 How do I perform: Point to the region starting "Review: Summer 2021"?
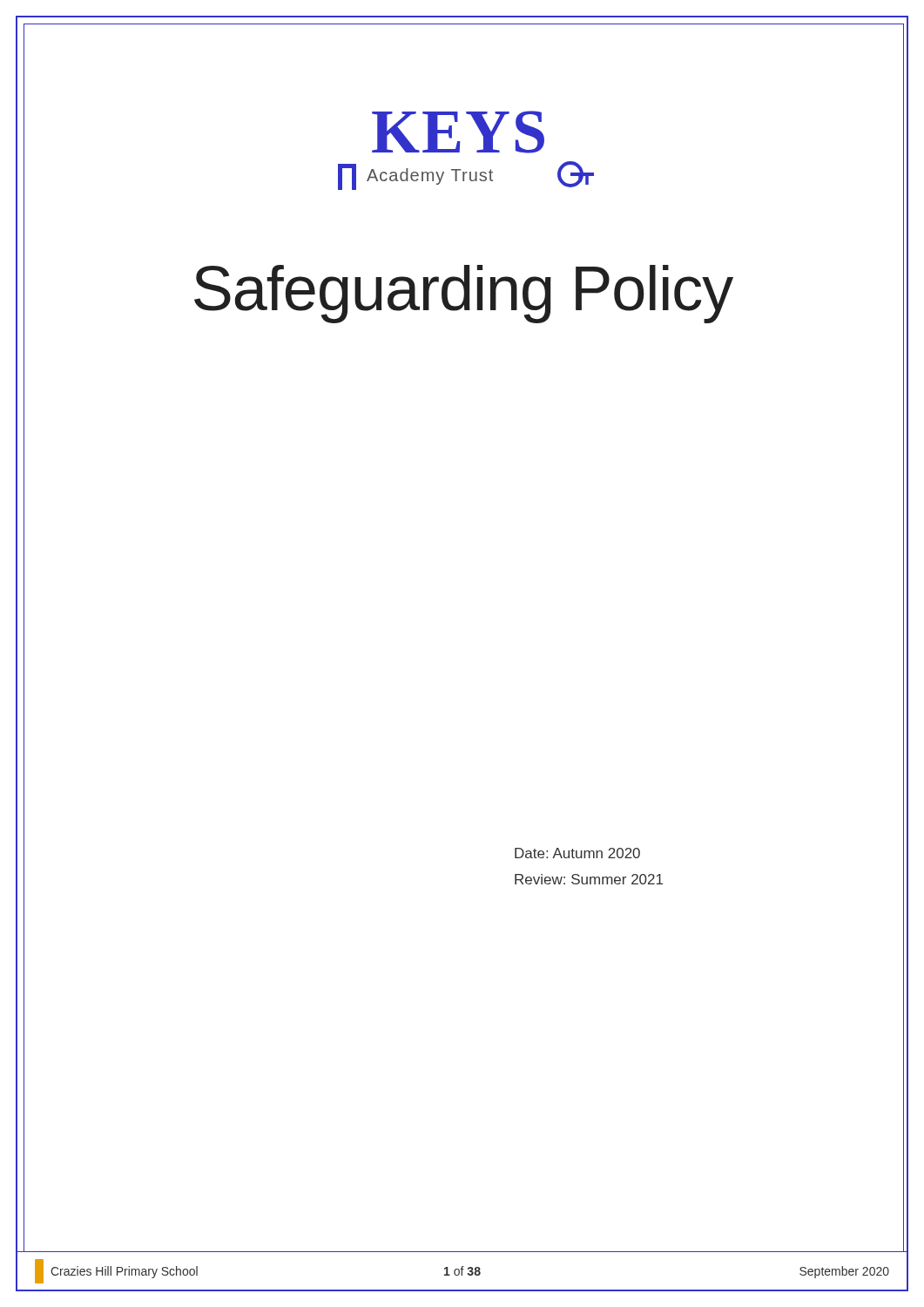coord(589,880)
